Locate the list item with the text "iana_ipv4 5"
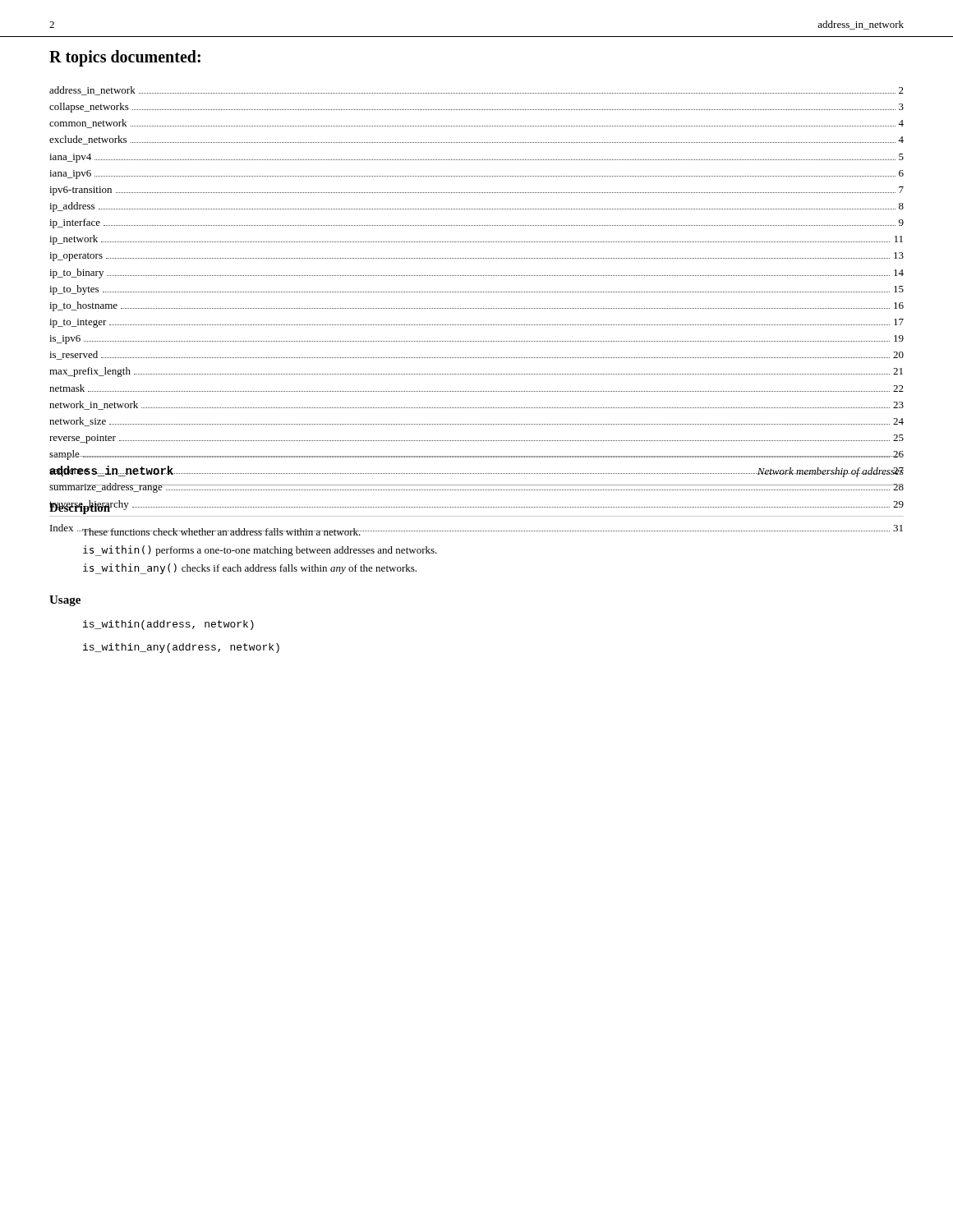Screen dimensions: 1232x953 [x=476, y=157]
